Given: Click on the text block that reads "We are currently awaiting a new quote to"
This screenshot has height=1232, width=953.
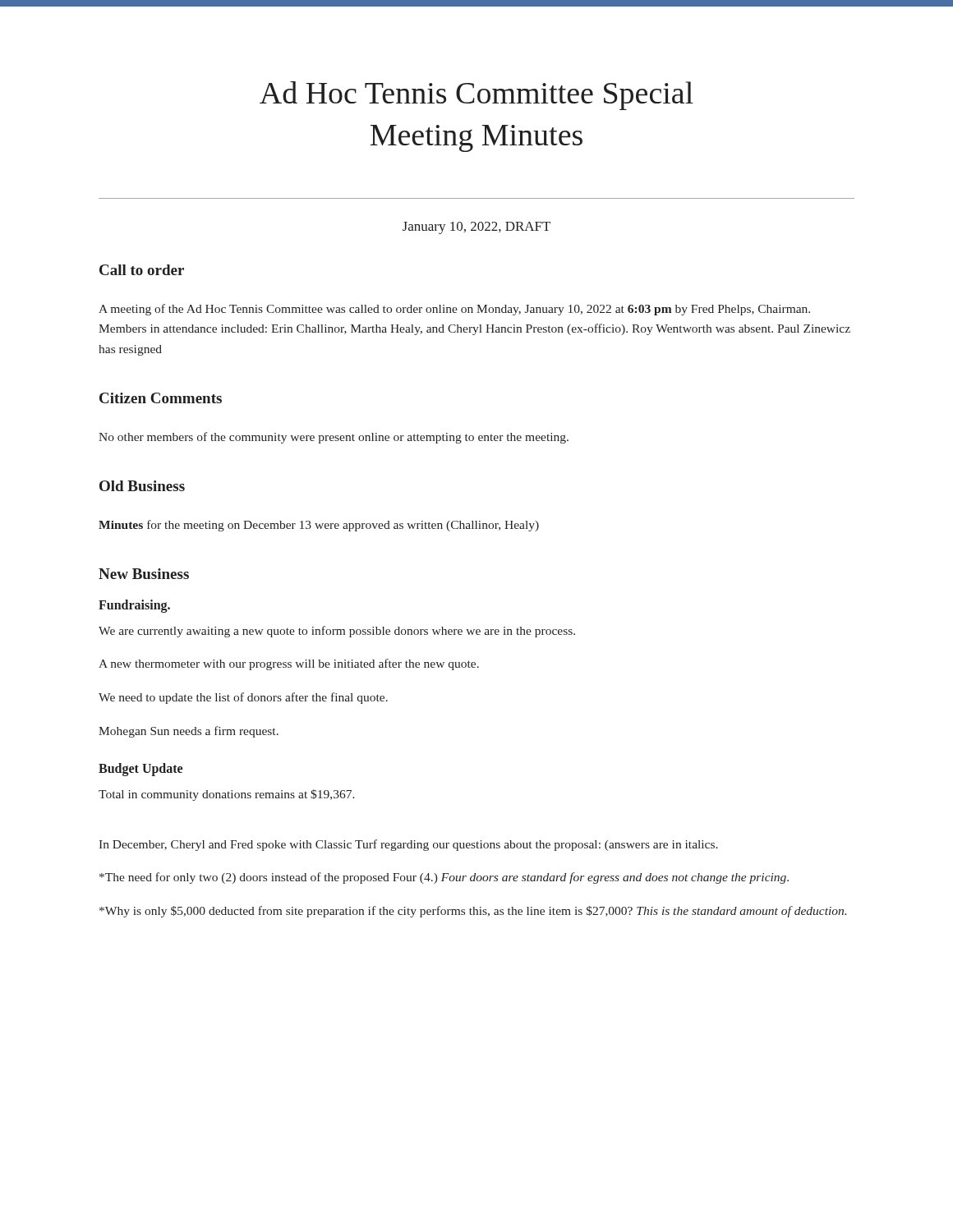Looking at the screenshot, I should tap(337, 630).
